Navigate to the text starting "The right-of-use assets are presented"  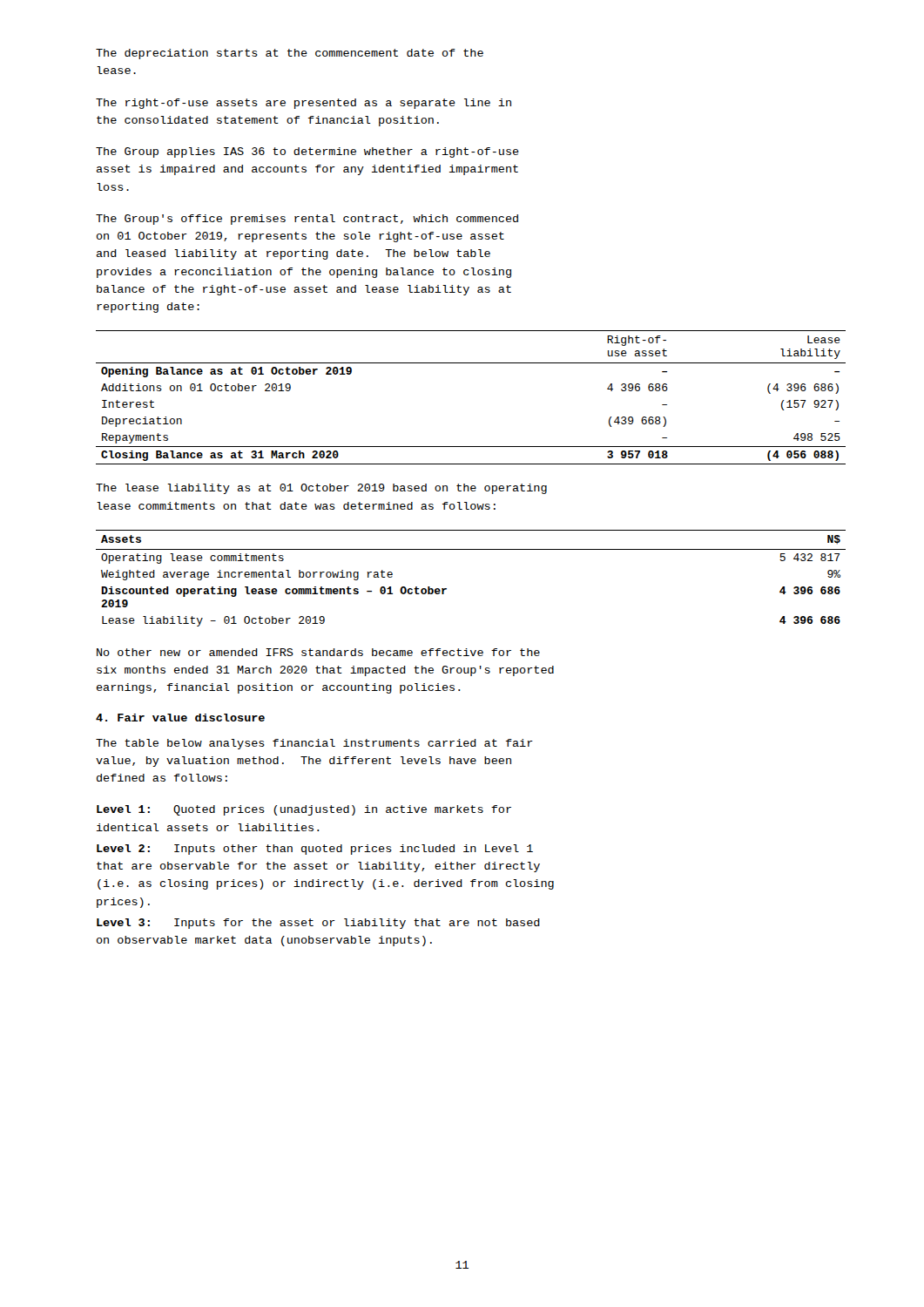point(304,112)
